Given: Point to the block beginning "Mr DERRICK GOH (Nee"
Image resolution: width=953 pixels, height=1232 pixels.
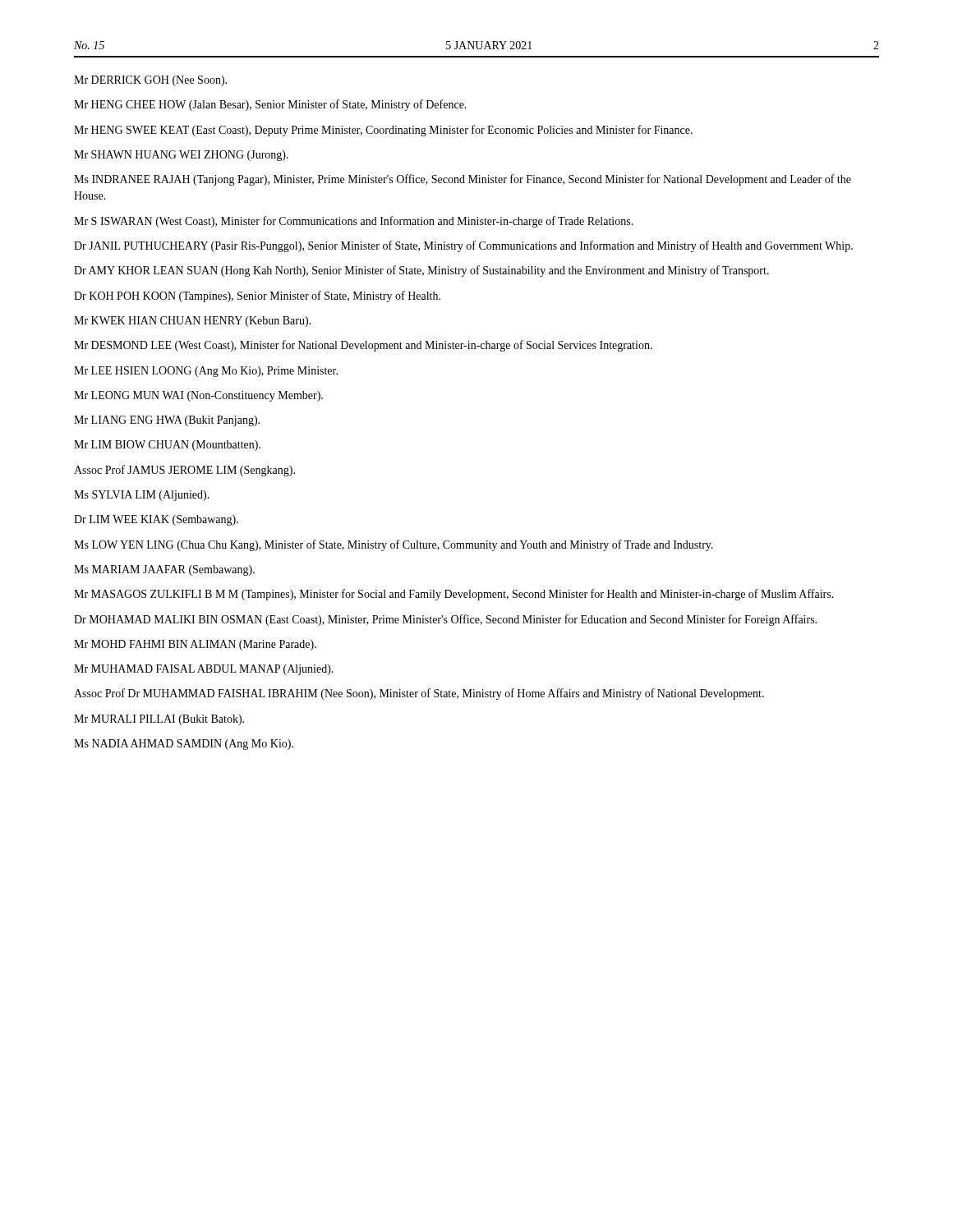Looking at the screenshot, I should coord(151,80).
